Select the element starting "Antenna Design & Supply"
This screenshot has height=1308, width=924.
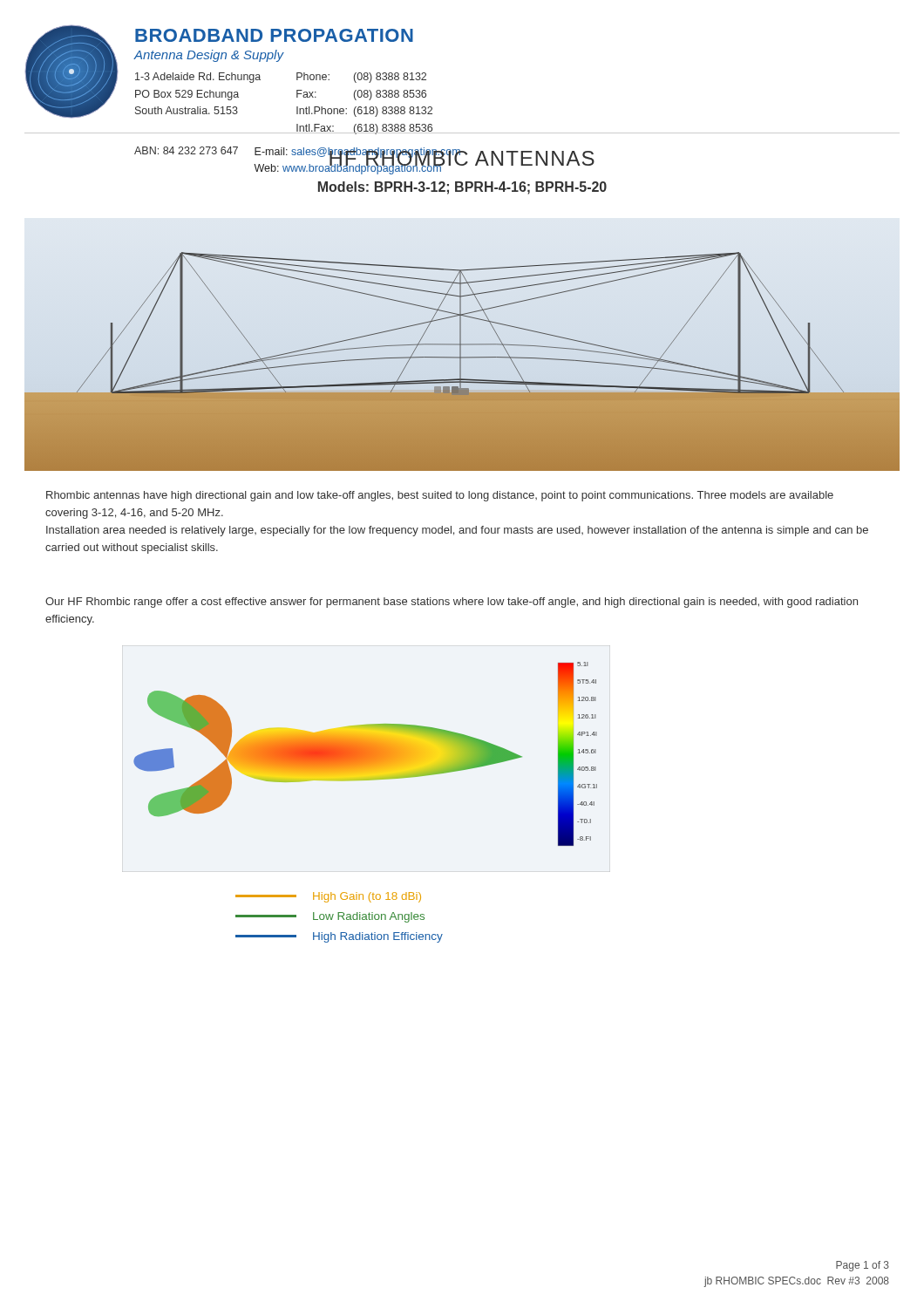[x=209, y=55]
